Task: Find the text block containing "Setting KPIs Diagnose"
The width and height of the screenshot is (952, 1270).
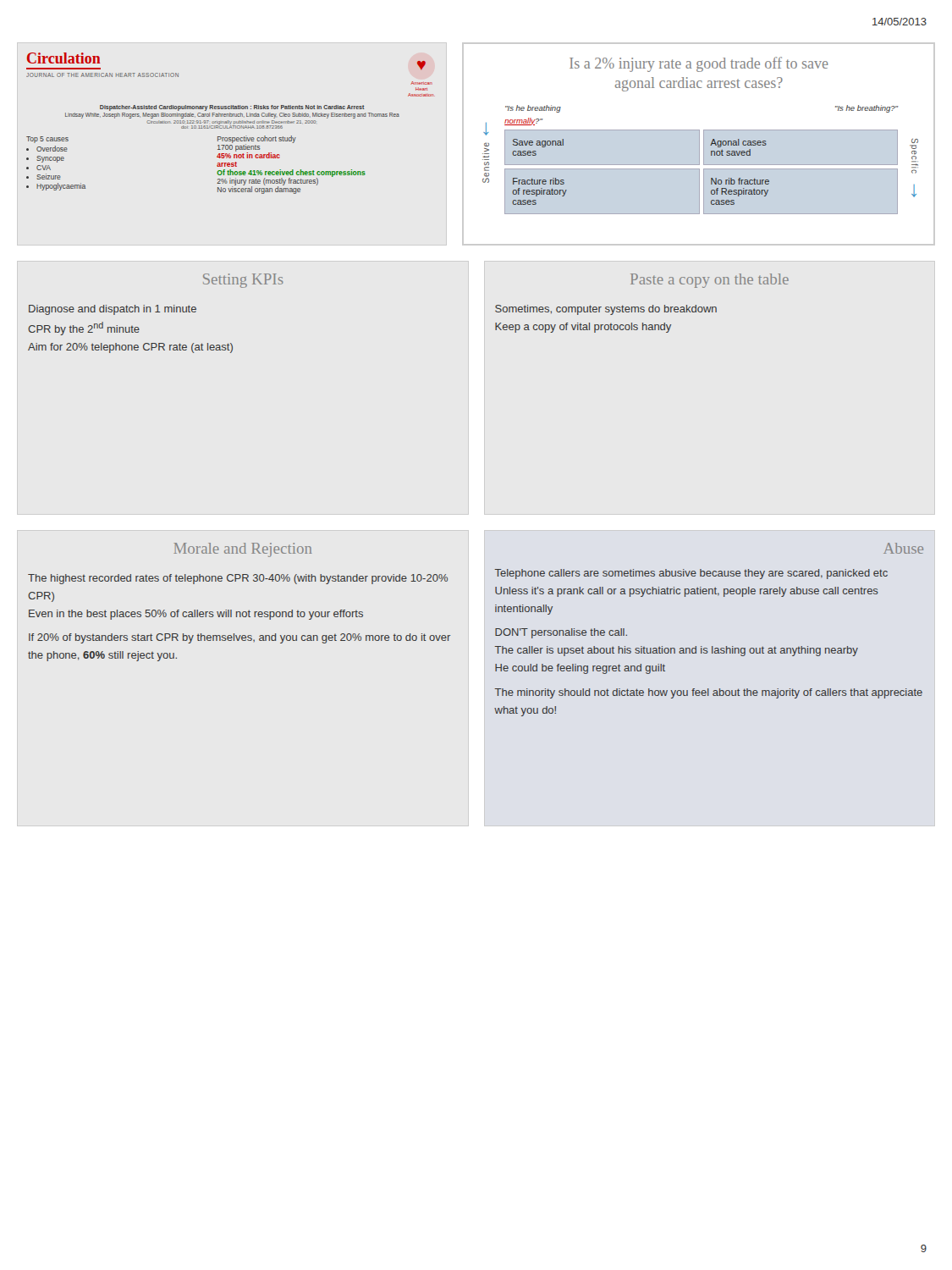Action: (x=243, y=281)
